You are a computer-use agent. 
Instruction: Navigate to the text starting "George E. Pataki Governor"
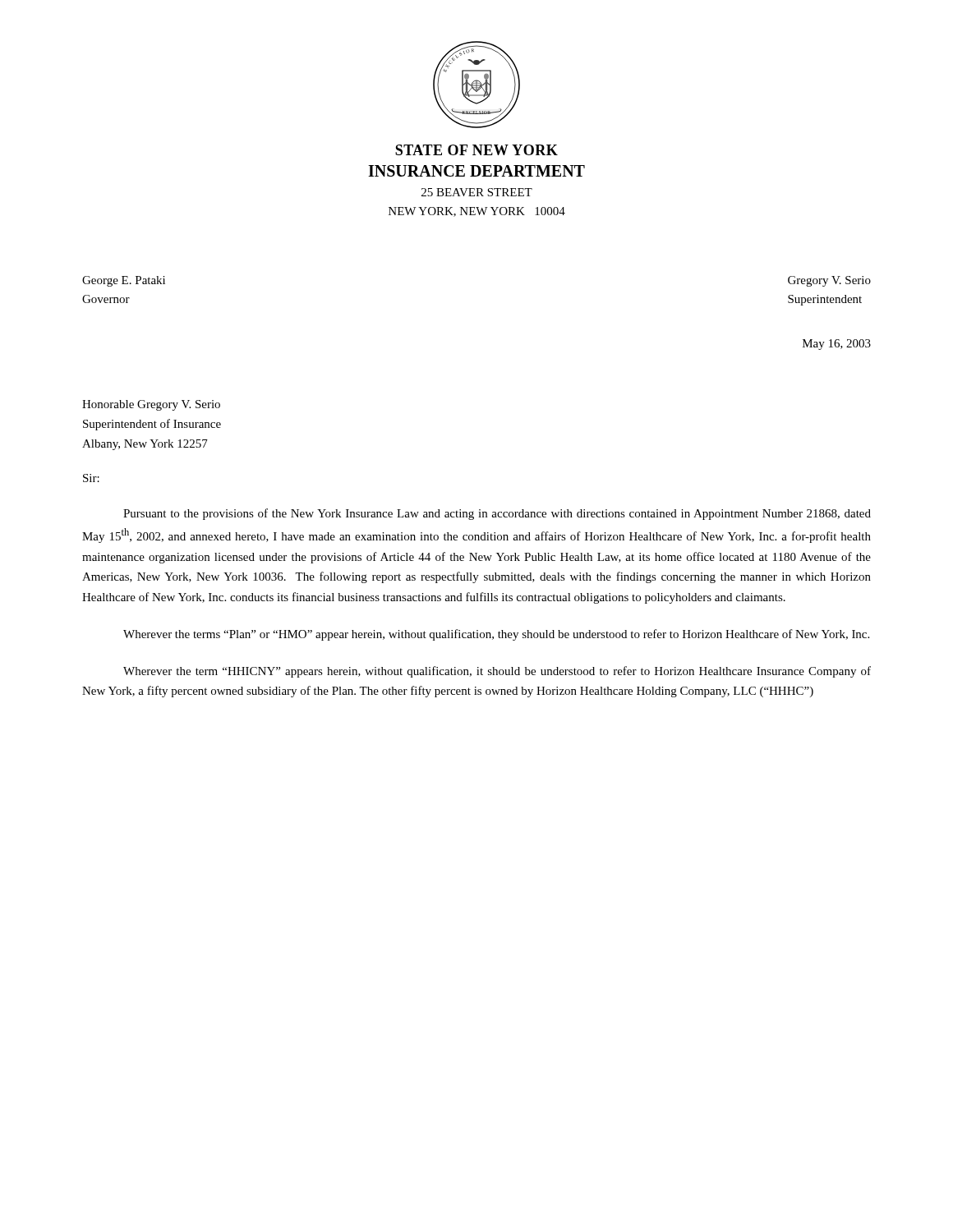pos(124,289)
